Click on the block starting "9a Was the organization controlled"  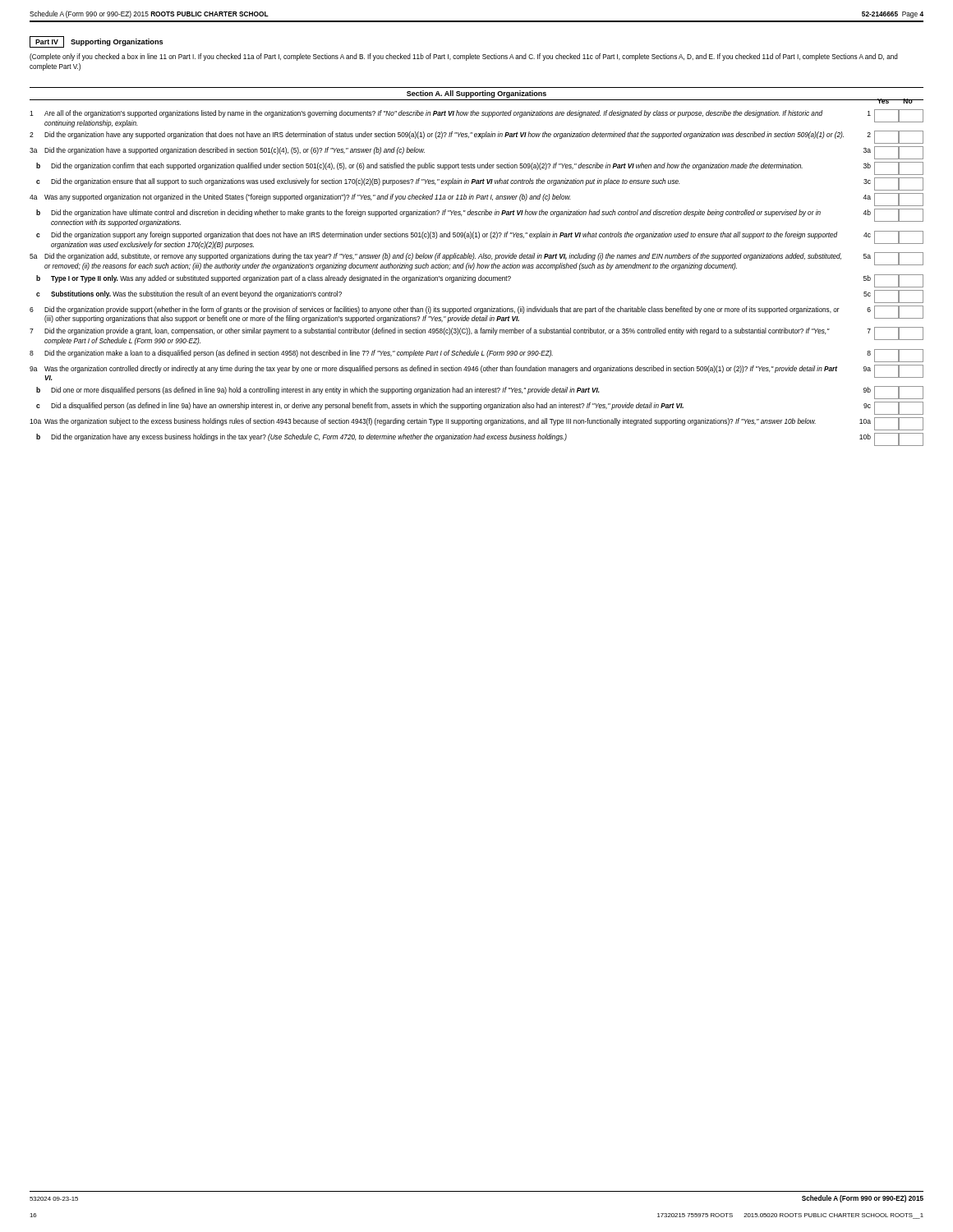476,374
